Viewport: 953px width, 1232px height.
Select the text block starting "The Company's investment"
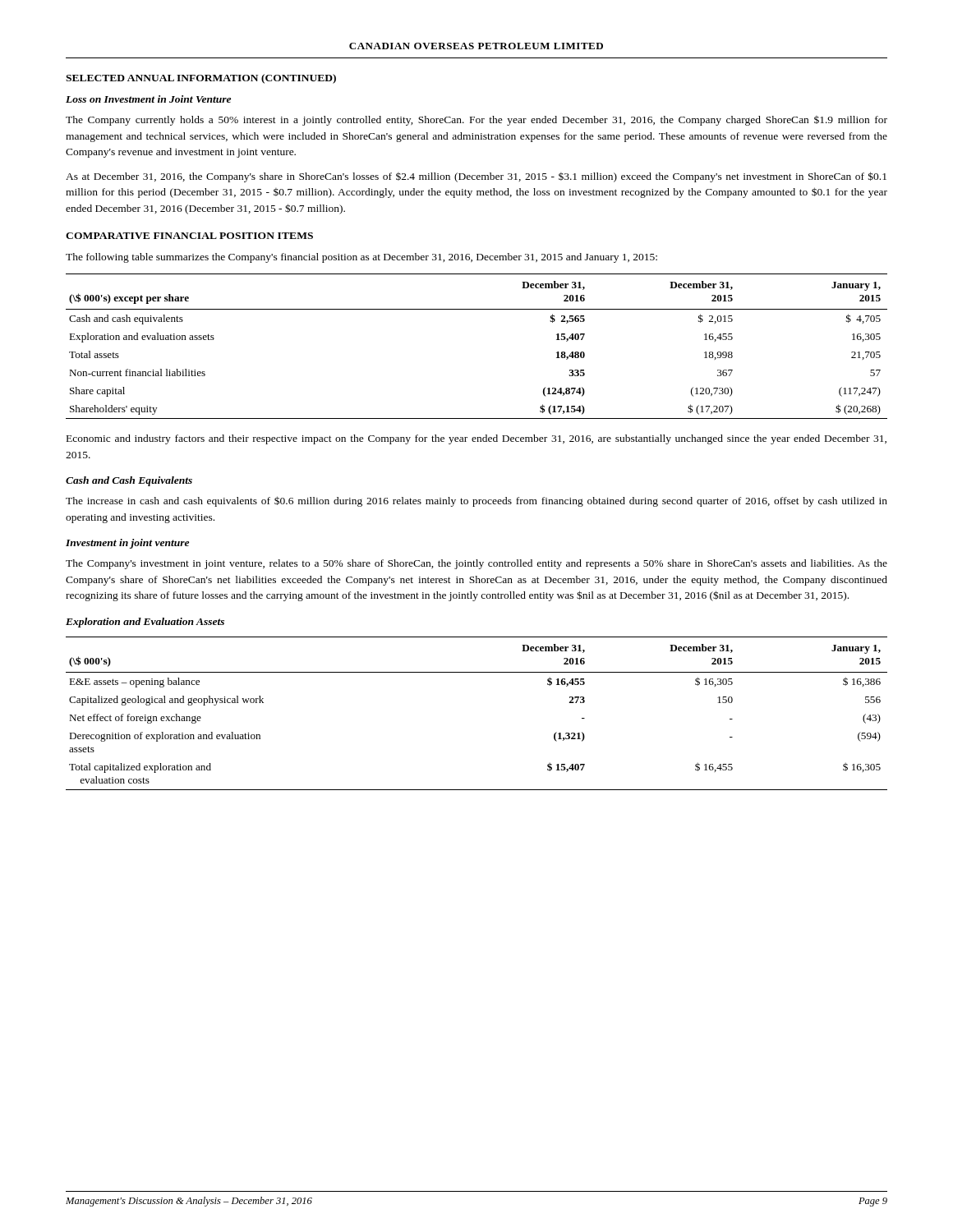[476, 579]
